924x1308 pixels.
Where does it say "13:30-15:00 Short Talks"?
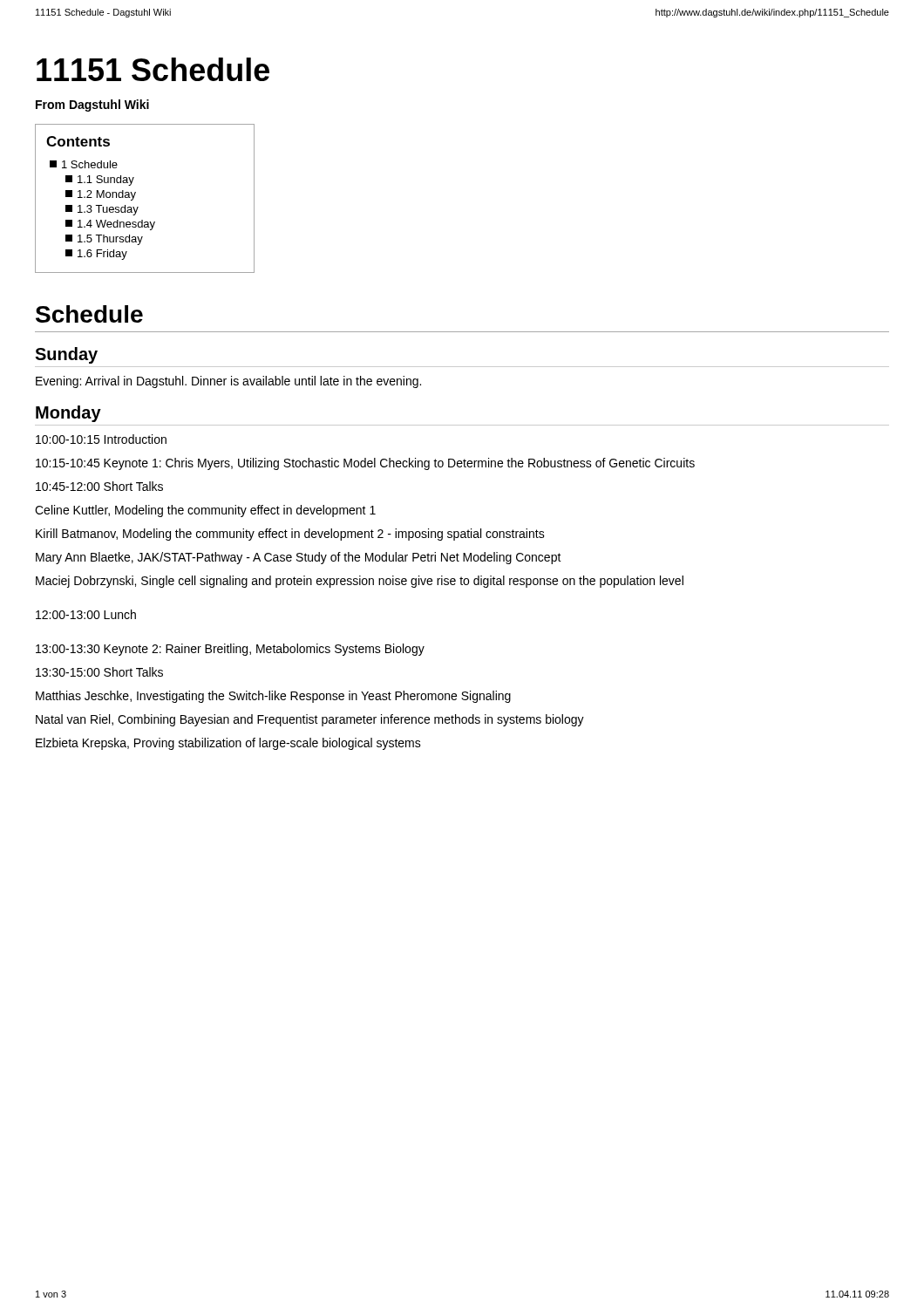(x=99, y=672)
